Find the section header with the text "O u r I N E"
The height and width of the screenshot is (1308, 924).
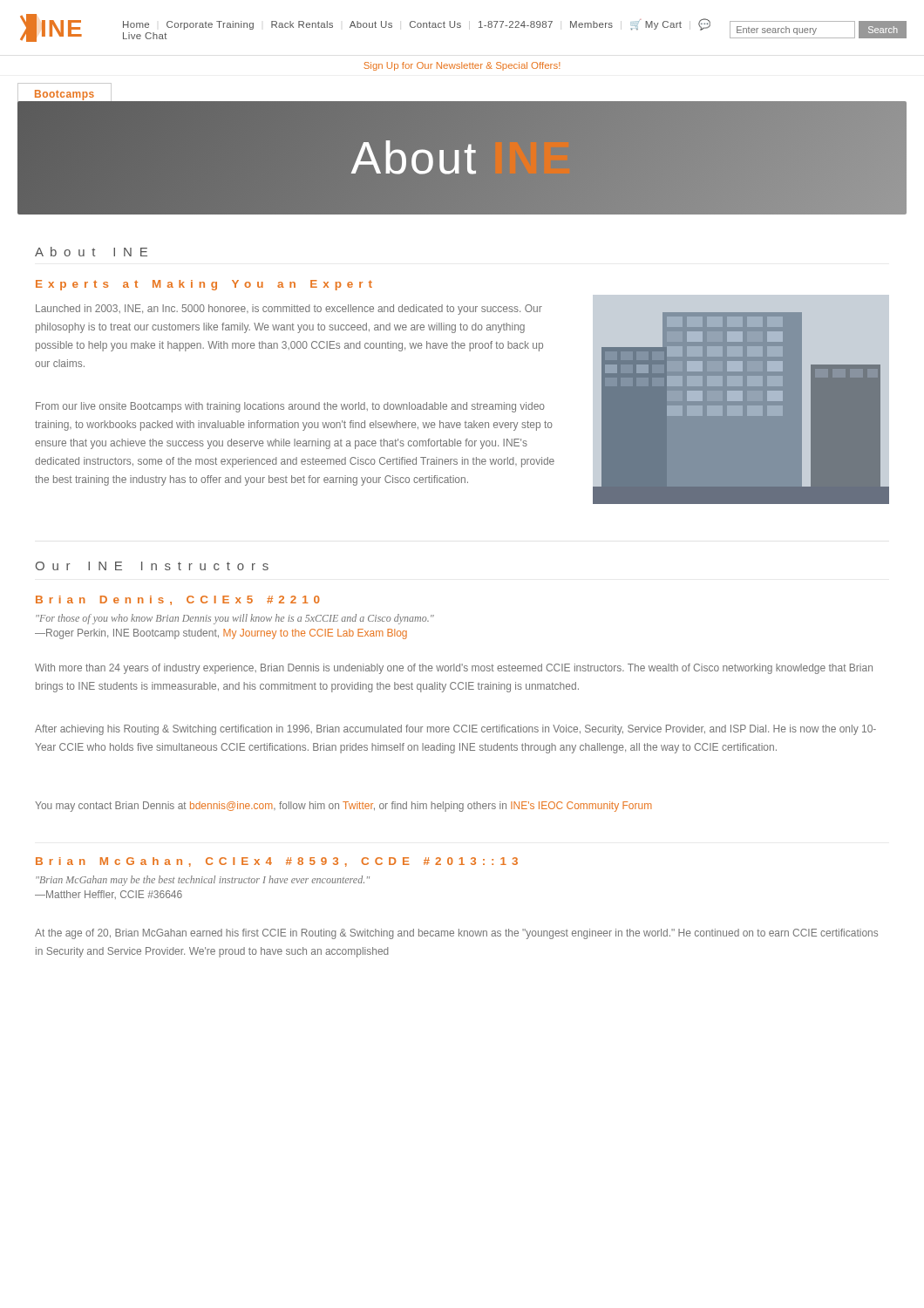pyautogui.click(x=209, y=566)
